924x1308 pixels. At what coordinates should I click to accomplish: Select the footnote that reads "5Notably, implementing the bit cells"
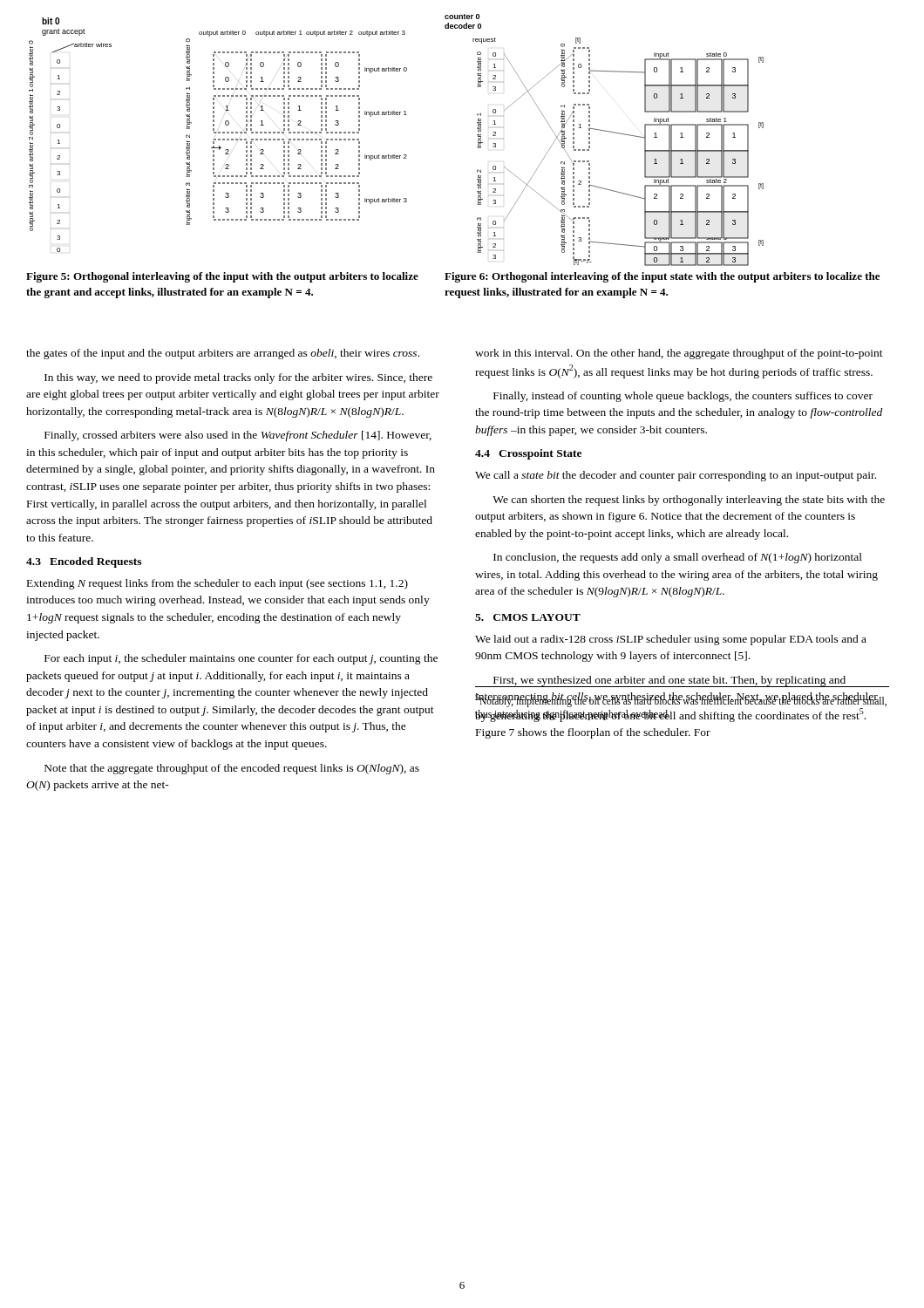point(681,706)
